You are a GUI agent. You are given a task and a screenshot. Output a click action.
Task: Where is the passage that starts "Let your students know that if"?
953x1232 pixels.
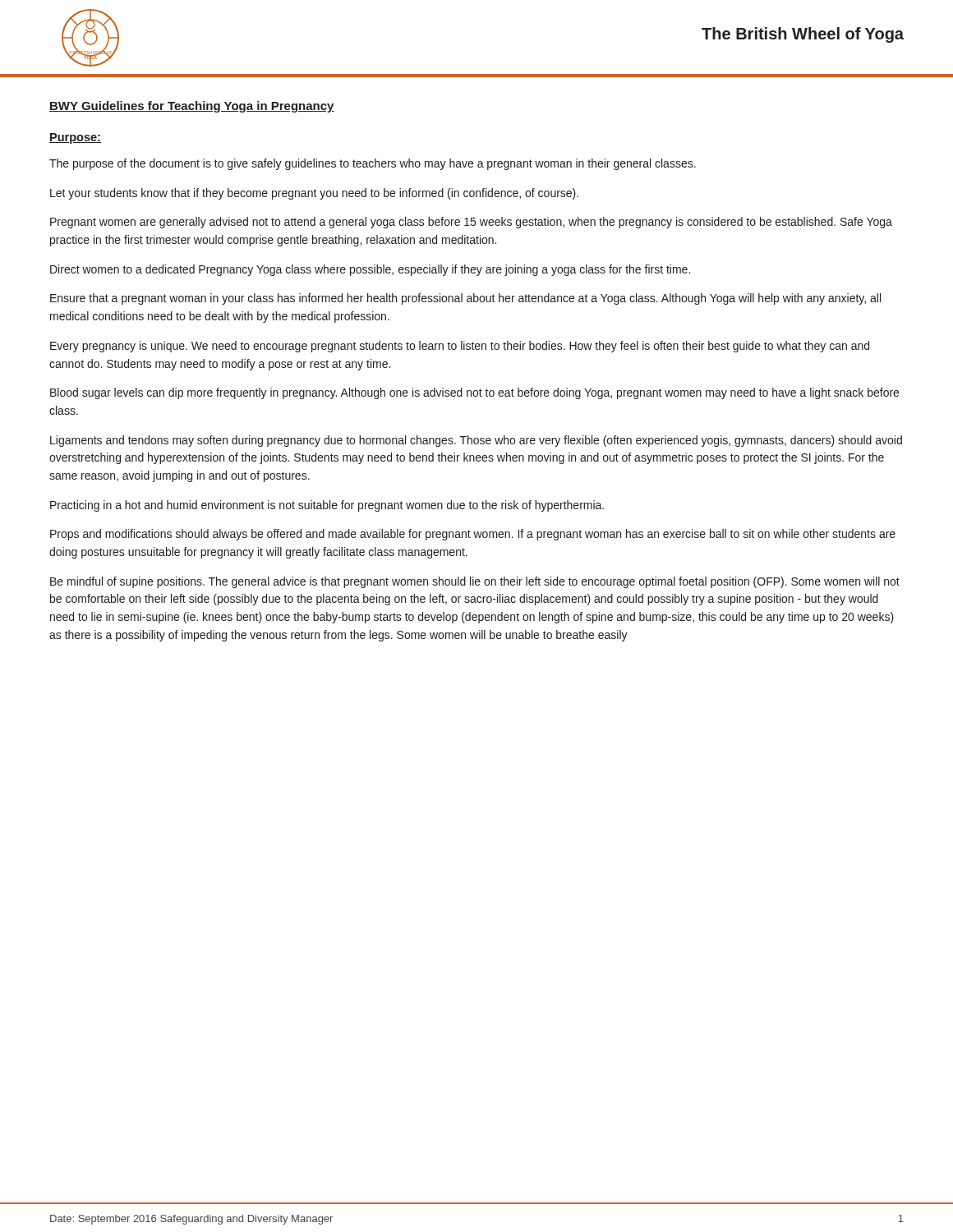(314, 193)
